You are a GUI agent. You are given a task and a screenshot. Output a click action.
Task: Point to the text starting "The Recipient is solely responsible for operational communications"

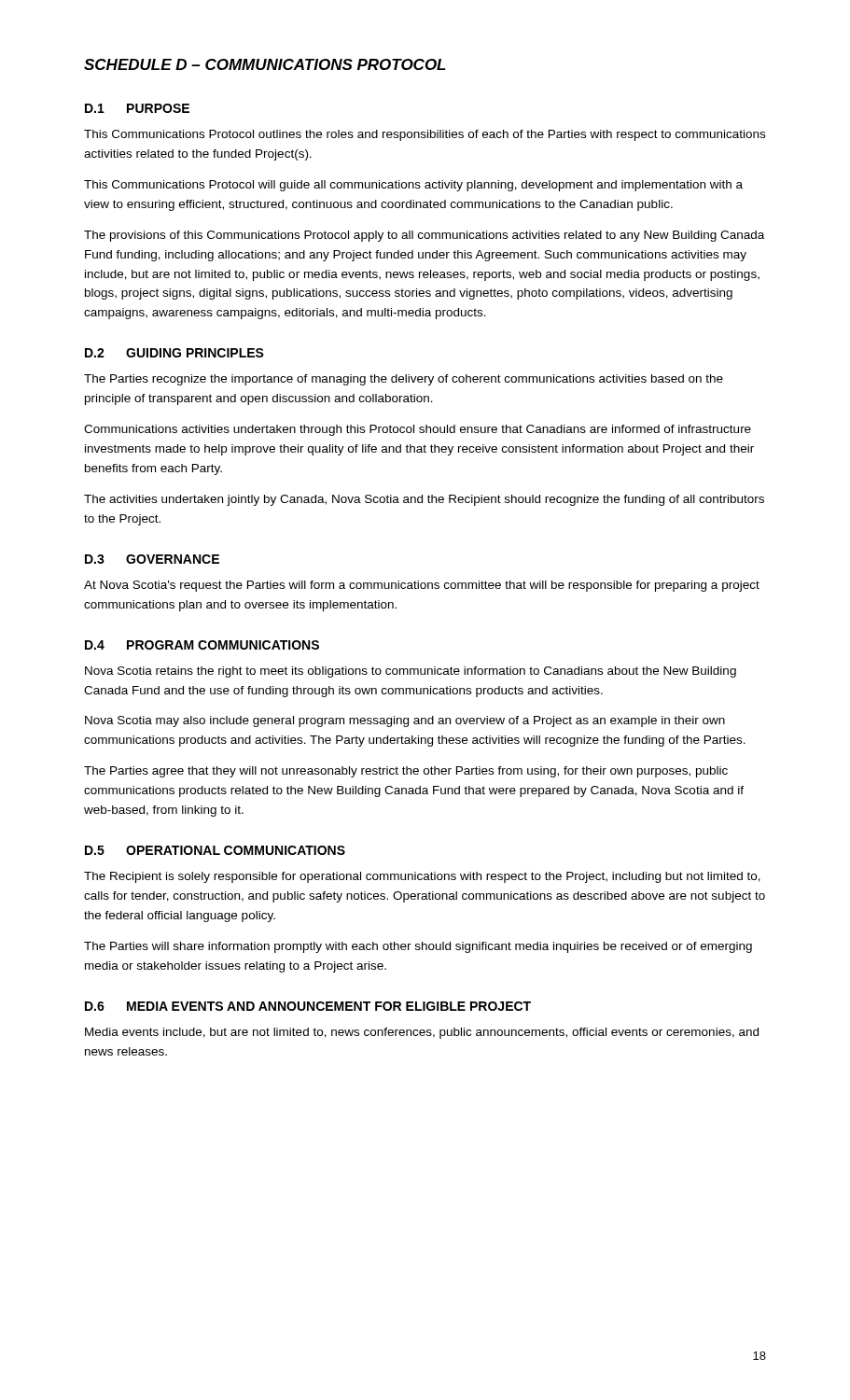coord(425,896)
